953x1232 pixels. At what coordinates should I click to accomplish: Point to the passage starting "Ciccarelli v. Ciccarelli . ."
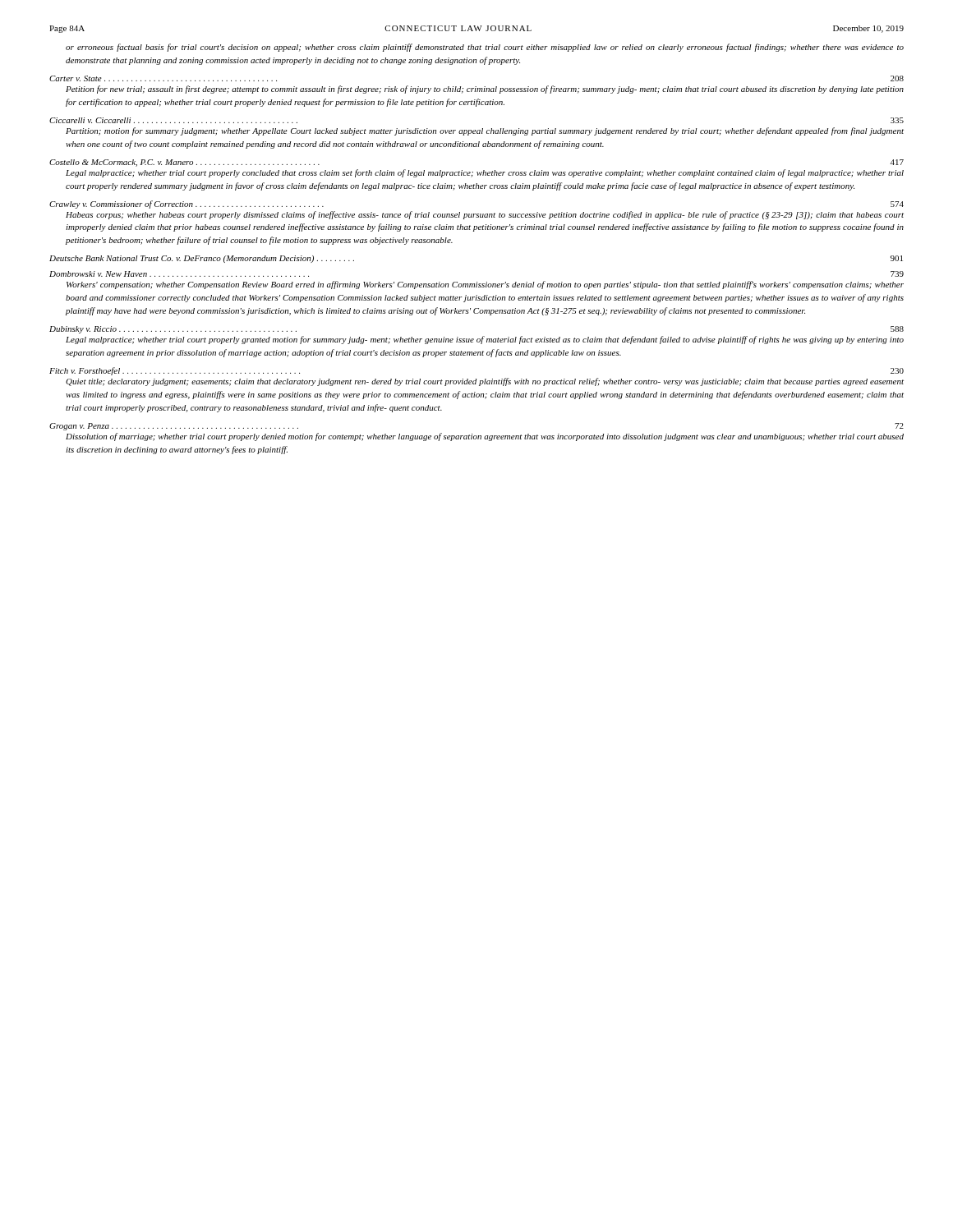pyautogui.click(x=476, y=133)
